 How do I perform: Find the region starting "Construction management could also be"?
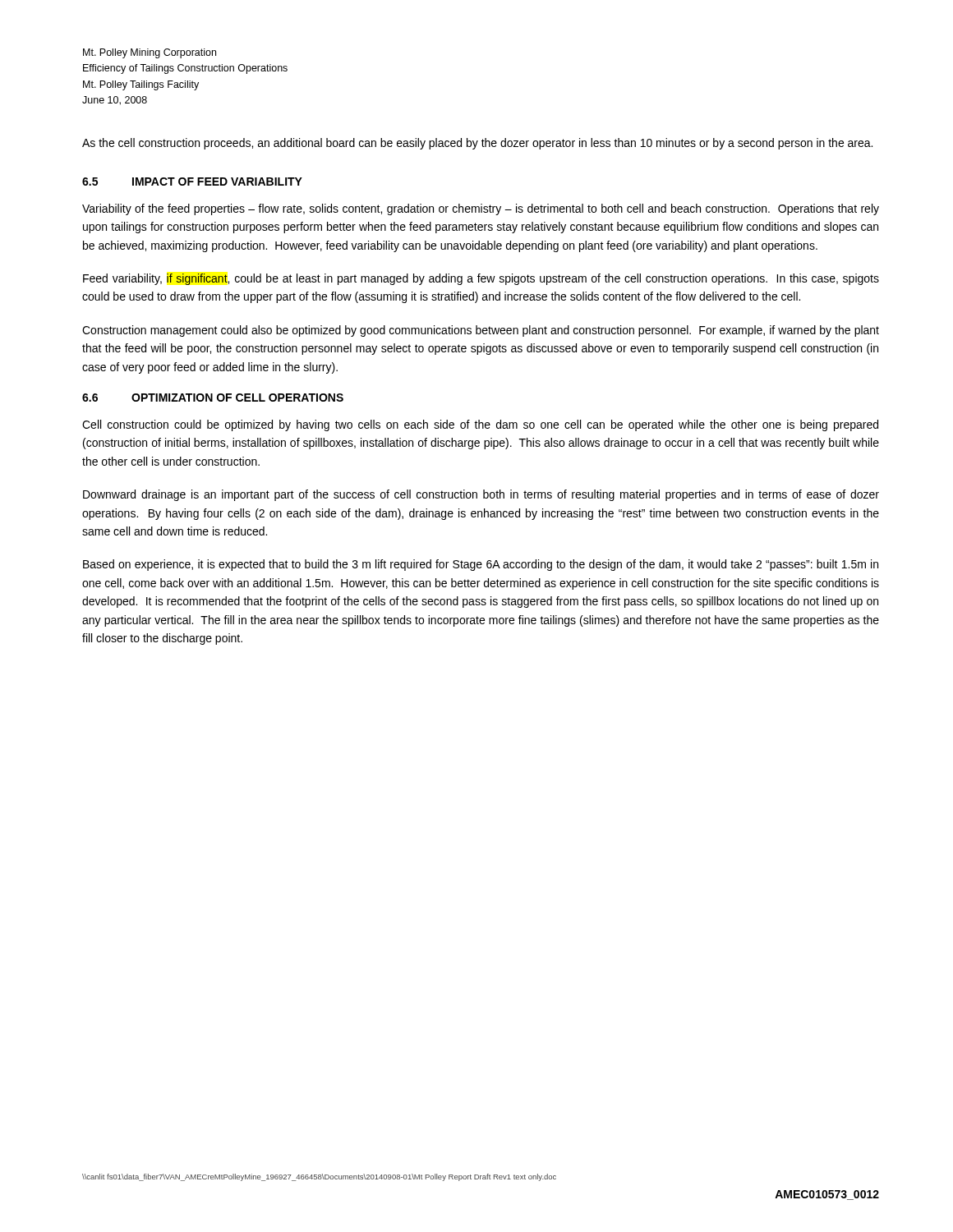(481, 348)
